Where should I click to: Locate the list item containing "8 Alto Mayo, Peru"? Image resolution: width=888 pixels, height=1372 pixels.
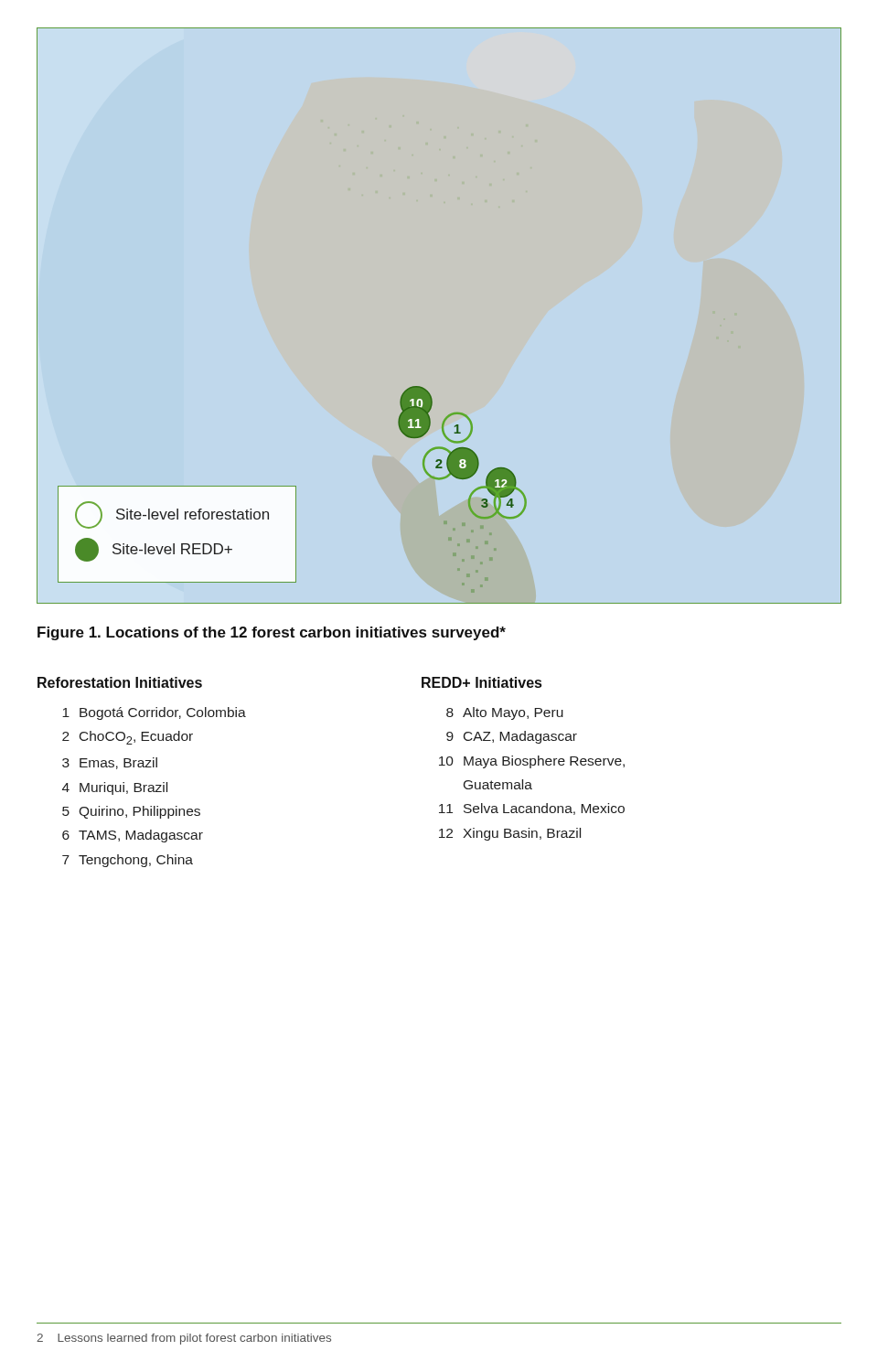[x=505, y=713]
